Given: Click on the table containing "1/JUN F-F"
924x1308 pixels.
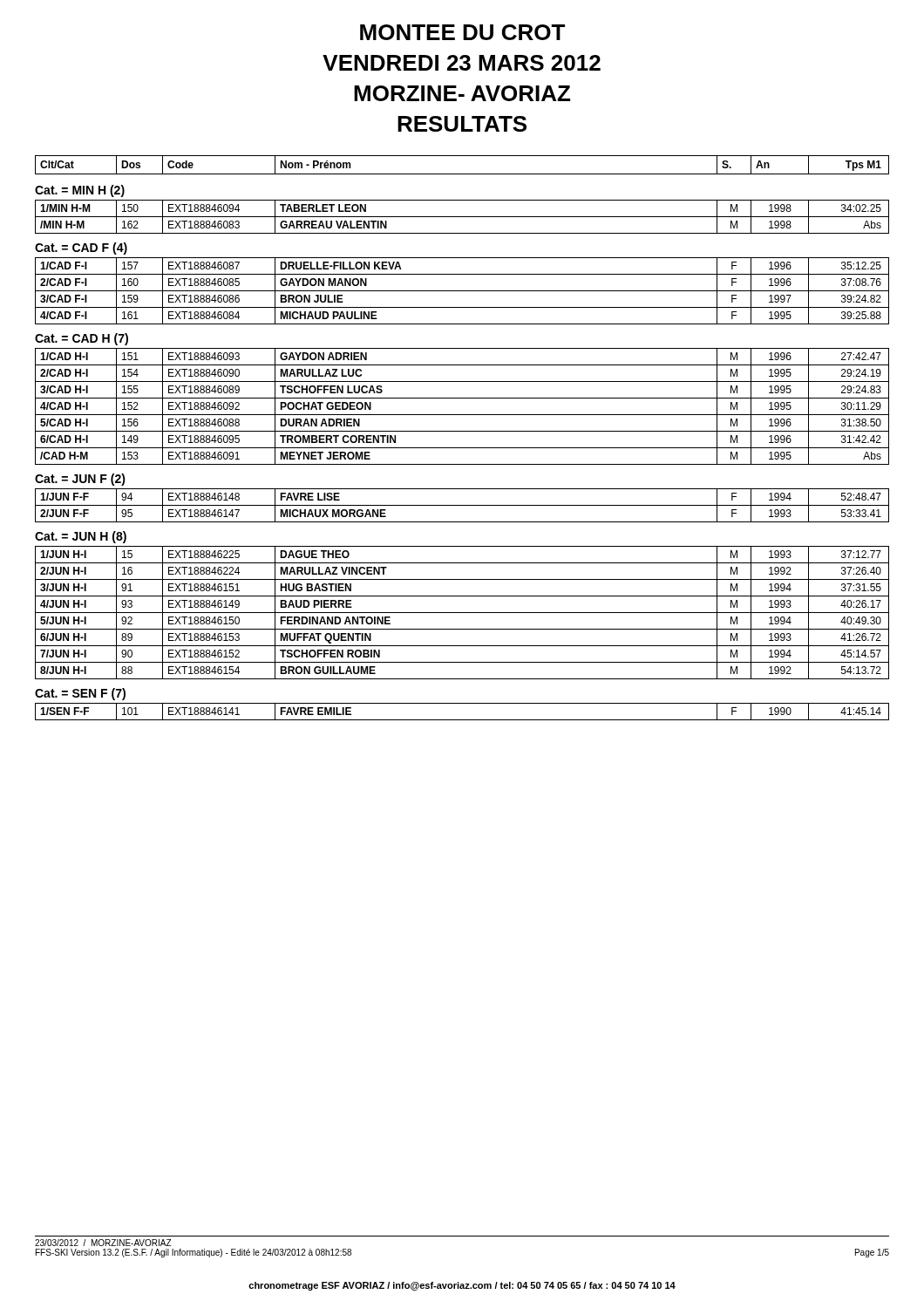Looking at the screenshot, I should [x=462, y=506].
